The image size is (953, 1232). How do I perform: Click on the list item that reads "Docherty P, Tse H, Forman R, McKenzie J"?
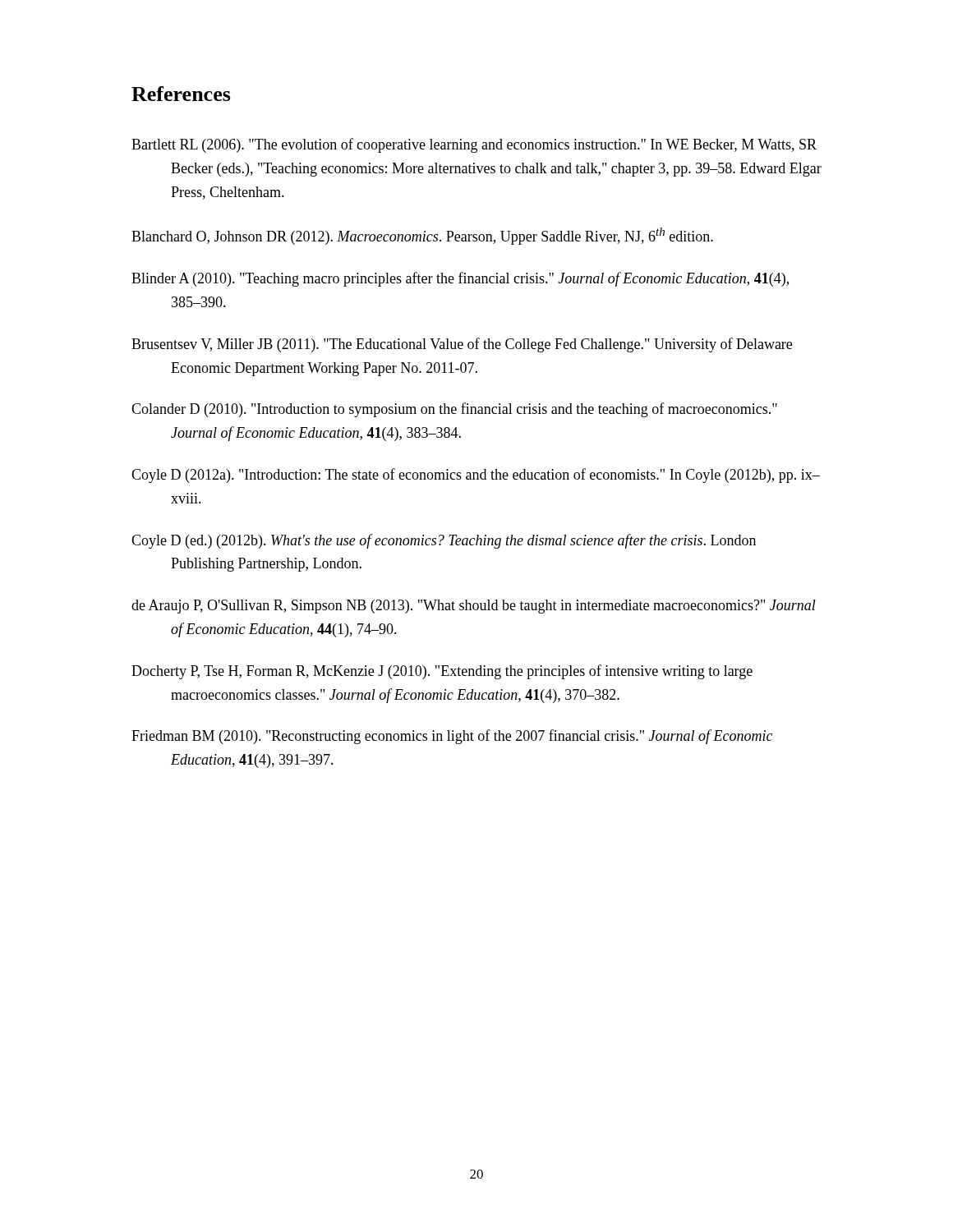click(x=442, y=683)
